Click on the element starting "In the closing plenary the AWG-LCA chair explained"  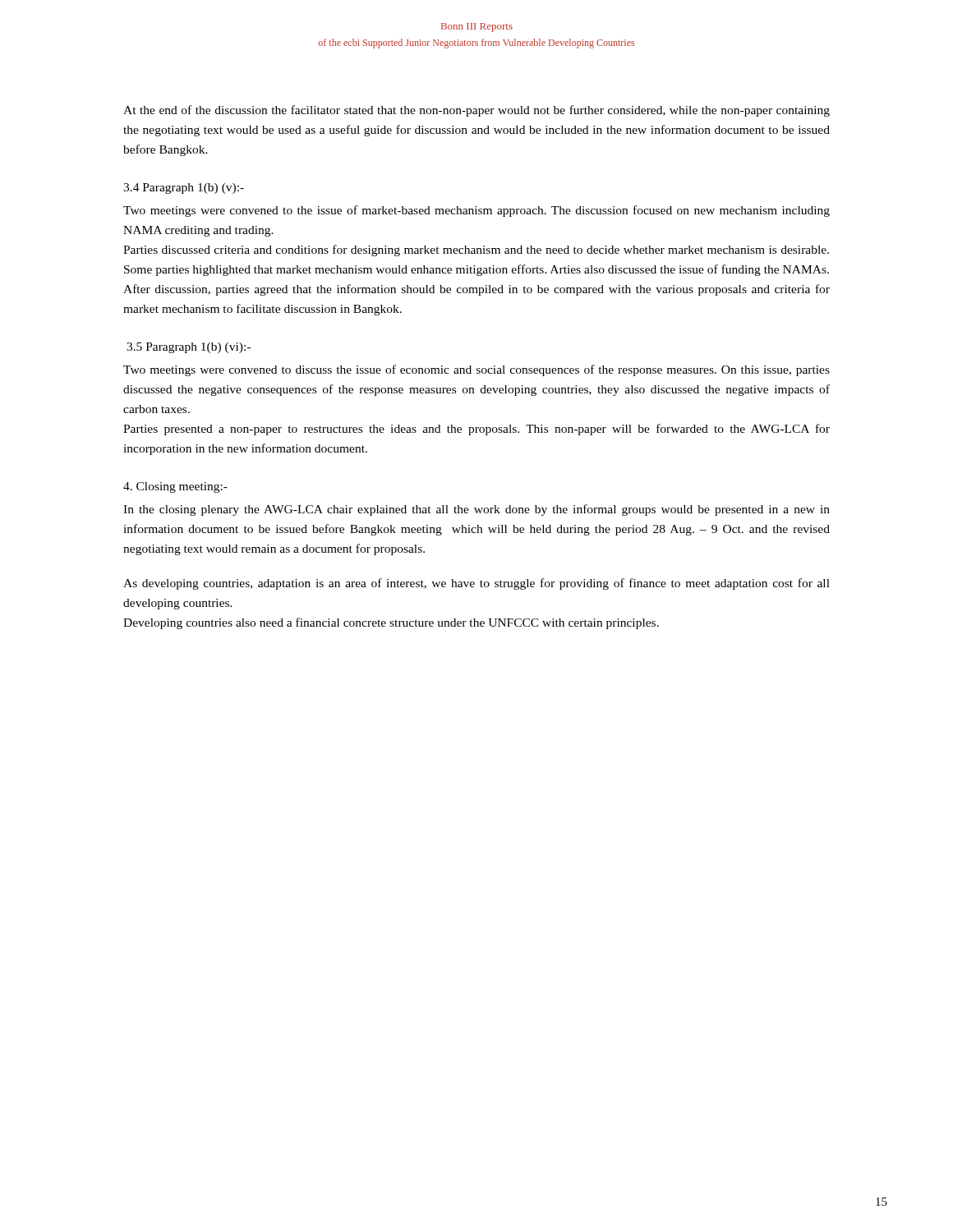tap(476, 529)
